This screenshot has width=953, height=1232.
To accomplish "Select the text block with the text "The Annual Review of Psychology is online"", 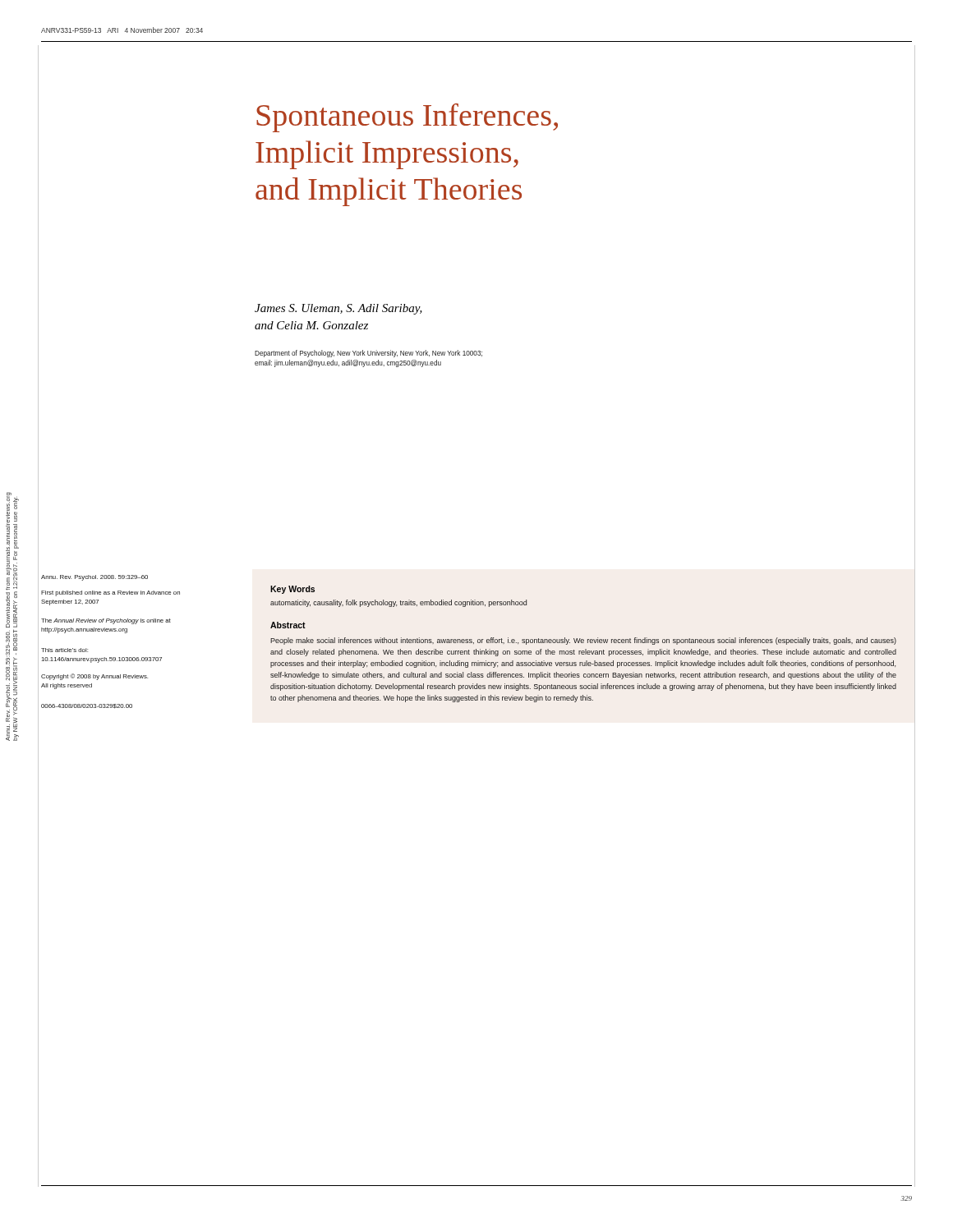I will tap(106, 625).
